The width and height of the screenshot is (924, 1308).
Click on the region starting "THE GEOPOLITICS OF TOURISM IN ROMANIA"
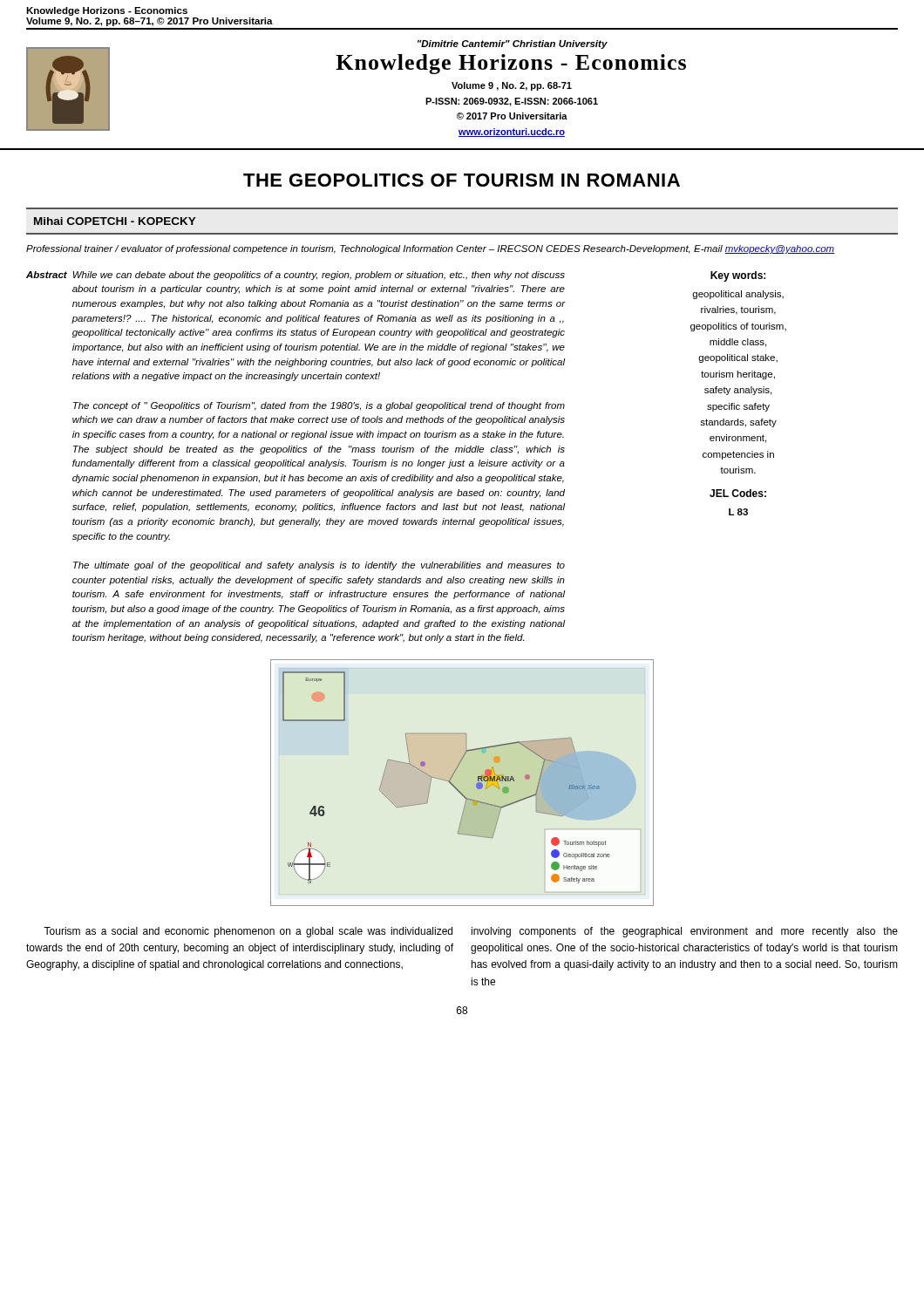[x=462, y=180]
